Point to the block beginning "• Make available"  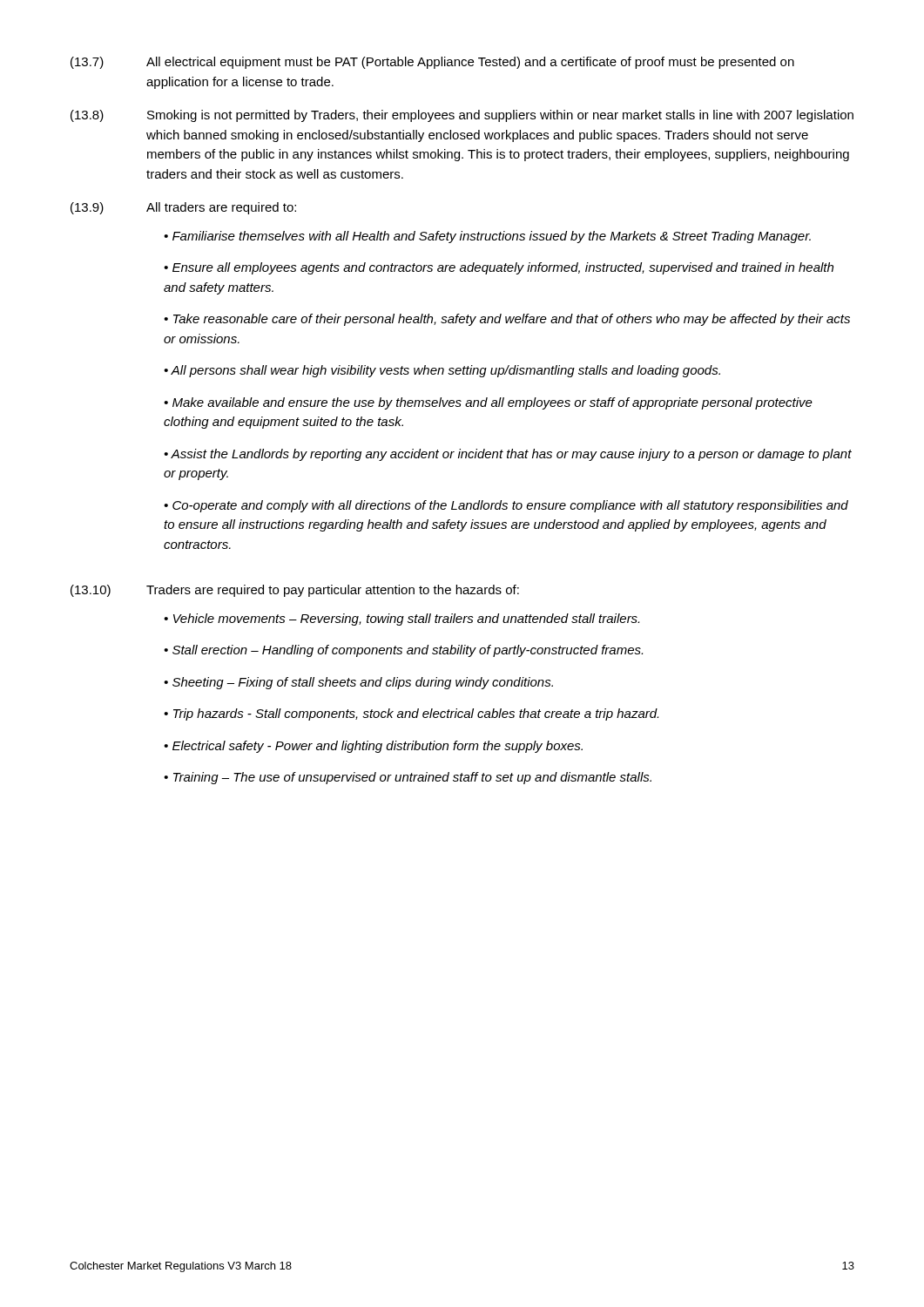pos(488,412)
